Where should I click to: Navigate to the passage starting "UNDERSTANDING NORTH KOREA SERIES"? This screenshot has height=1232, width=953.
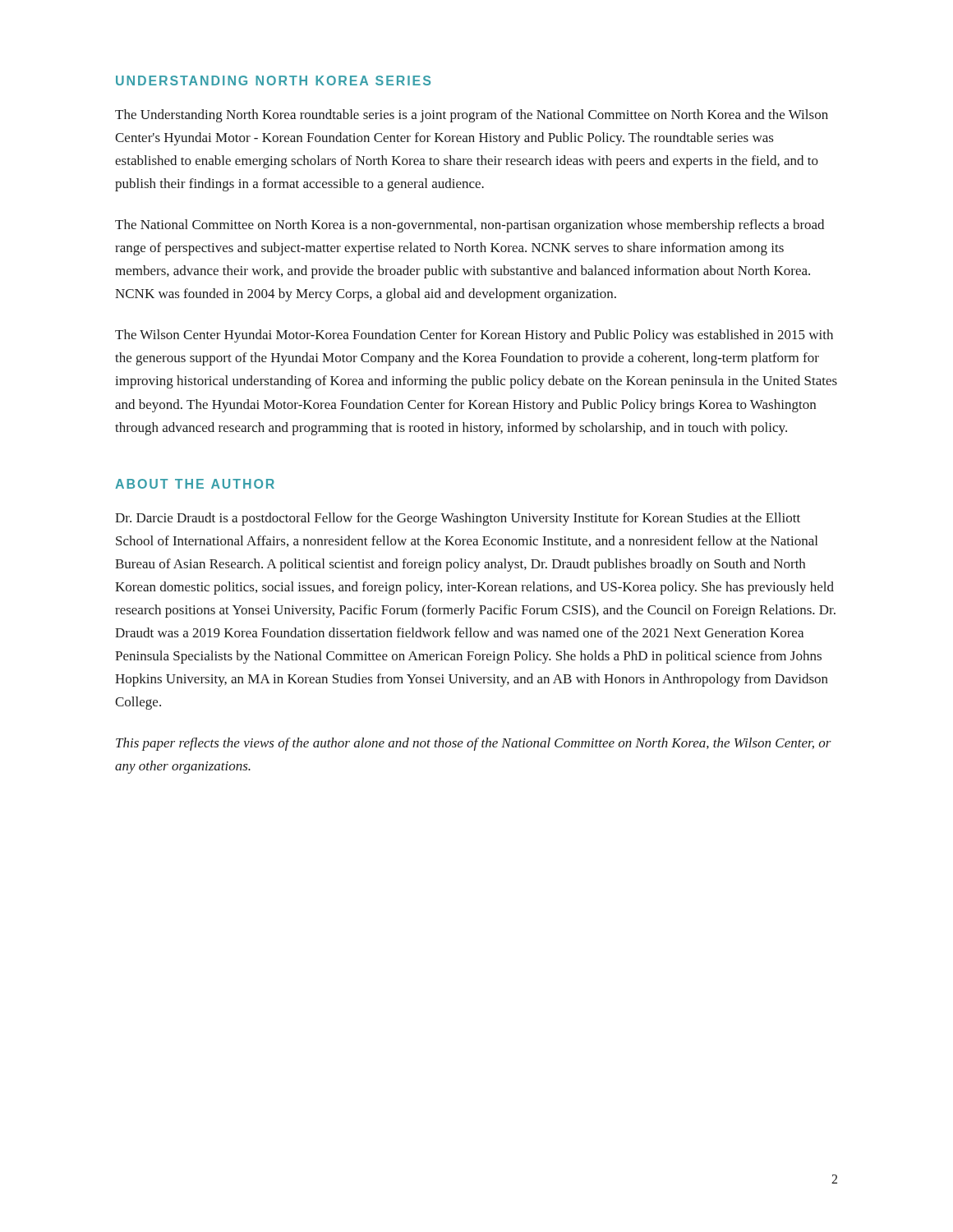274,81
